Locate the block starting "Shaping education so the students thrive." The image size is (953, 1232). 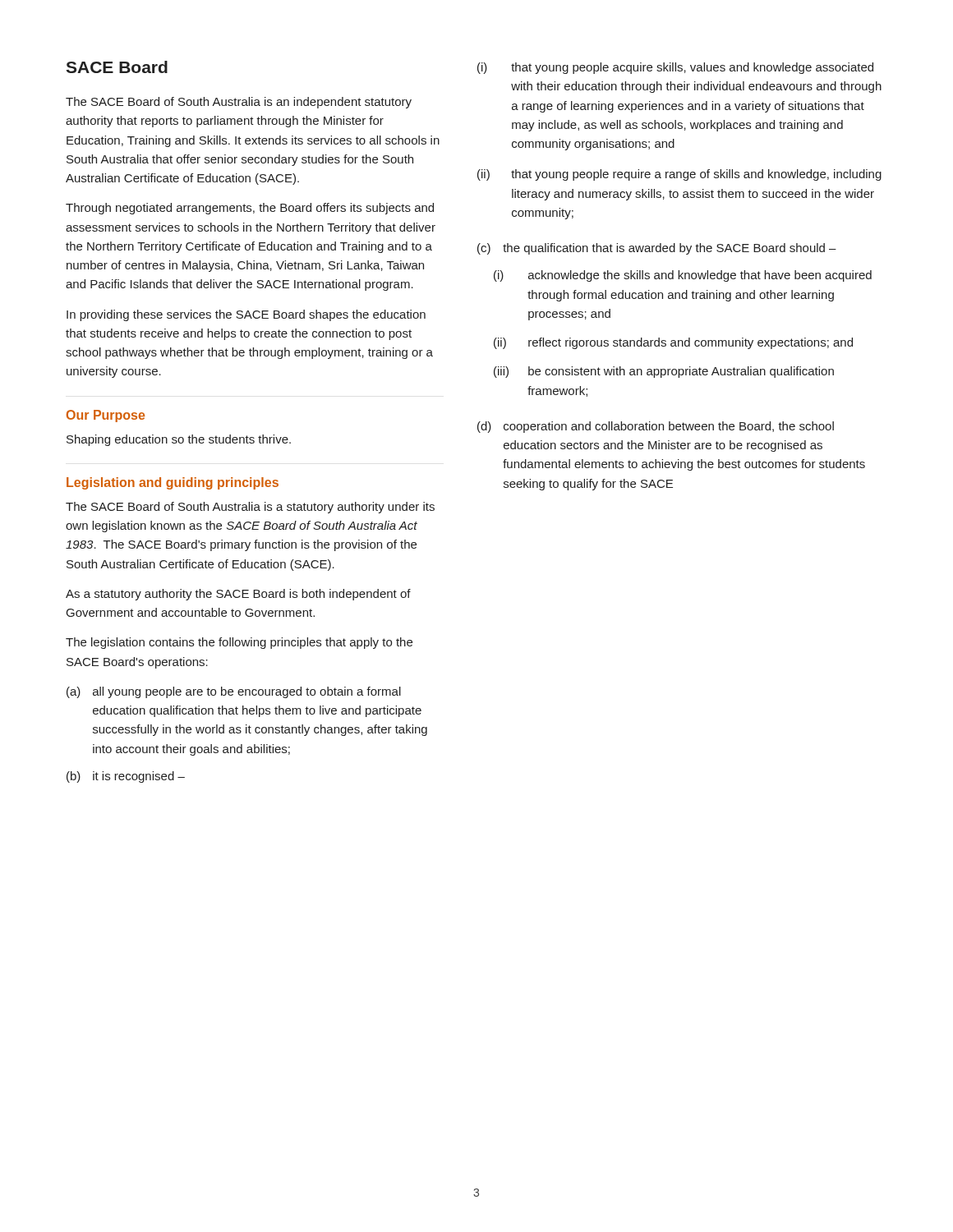click(x=255, y=439)
